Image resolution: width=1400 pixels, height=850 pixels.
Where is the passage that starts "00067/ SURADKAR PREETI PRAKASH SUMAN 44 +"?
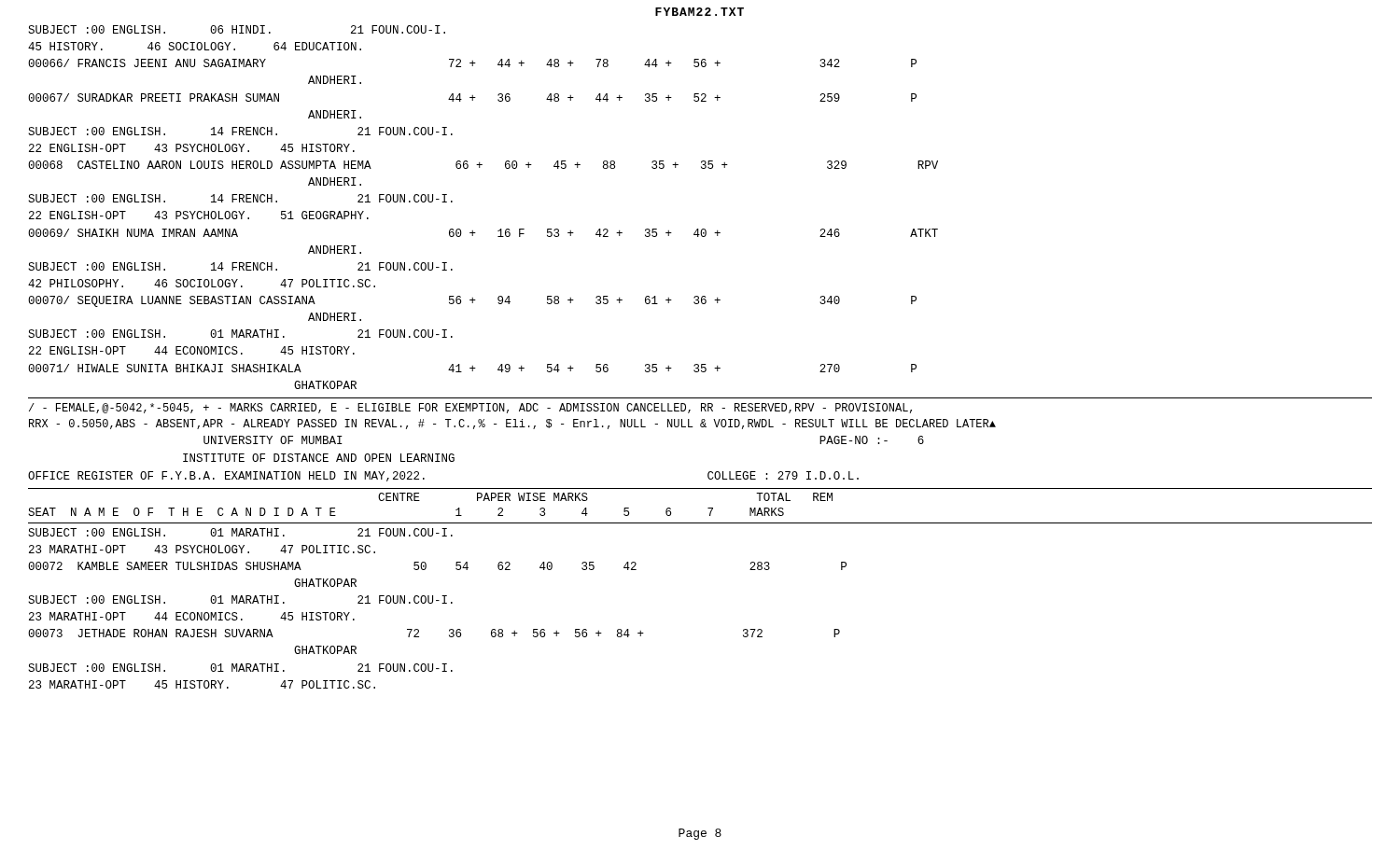tap(472, 98)
